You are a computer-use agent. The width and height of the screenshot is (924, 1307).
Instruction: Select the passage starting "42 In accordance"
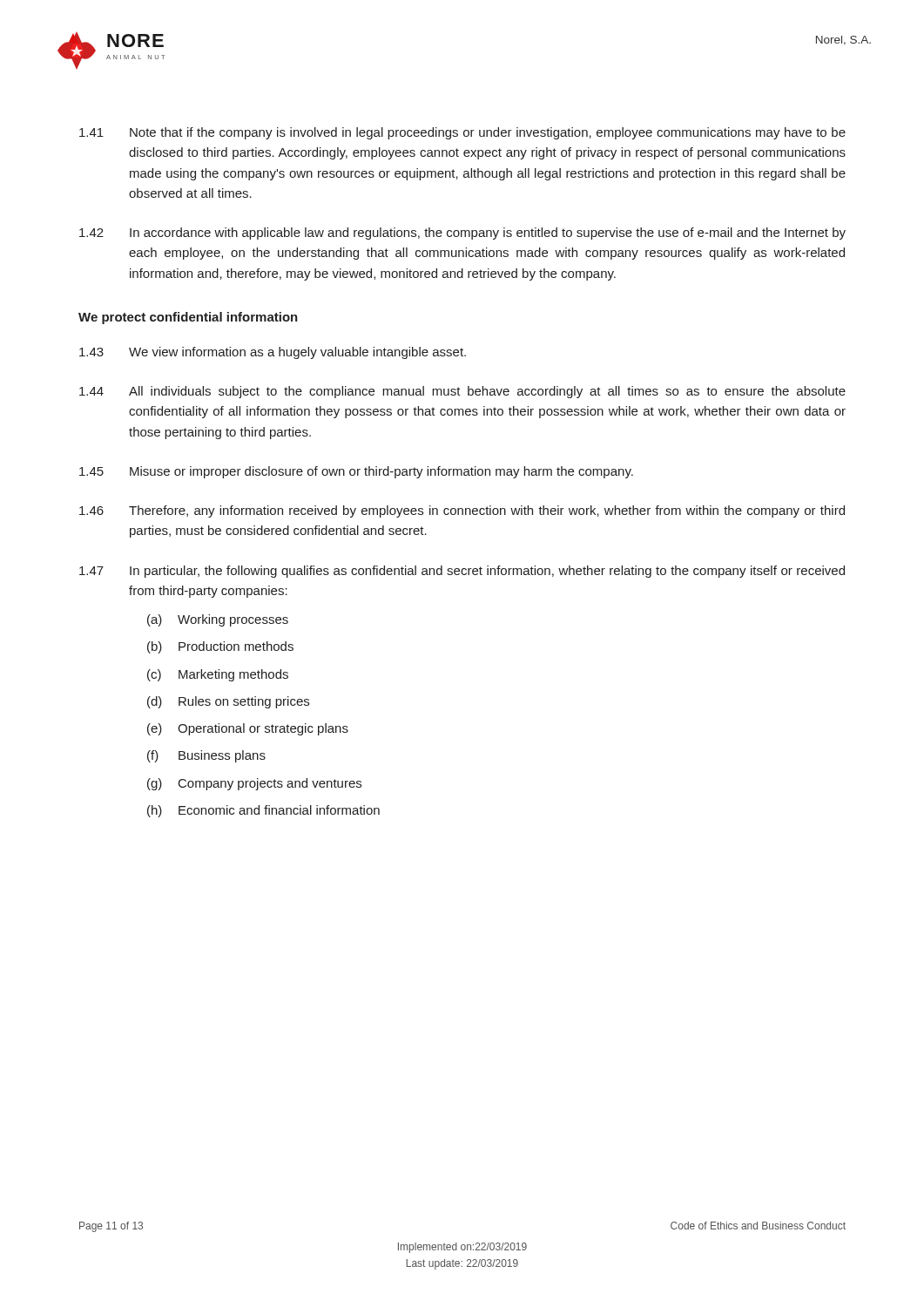462,253
